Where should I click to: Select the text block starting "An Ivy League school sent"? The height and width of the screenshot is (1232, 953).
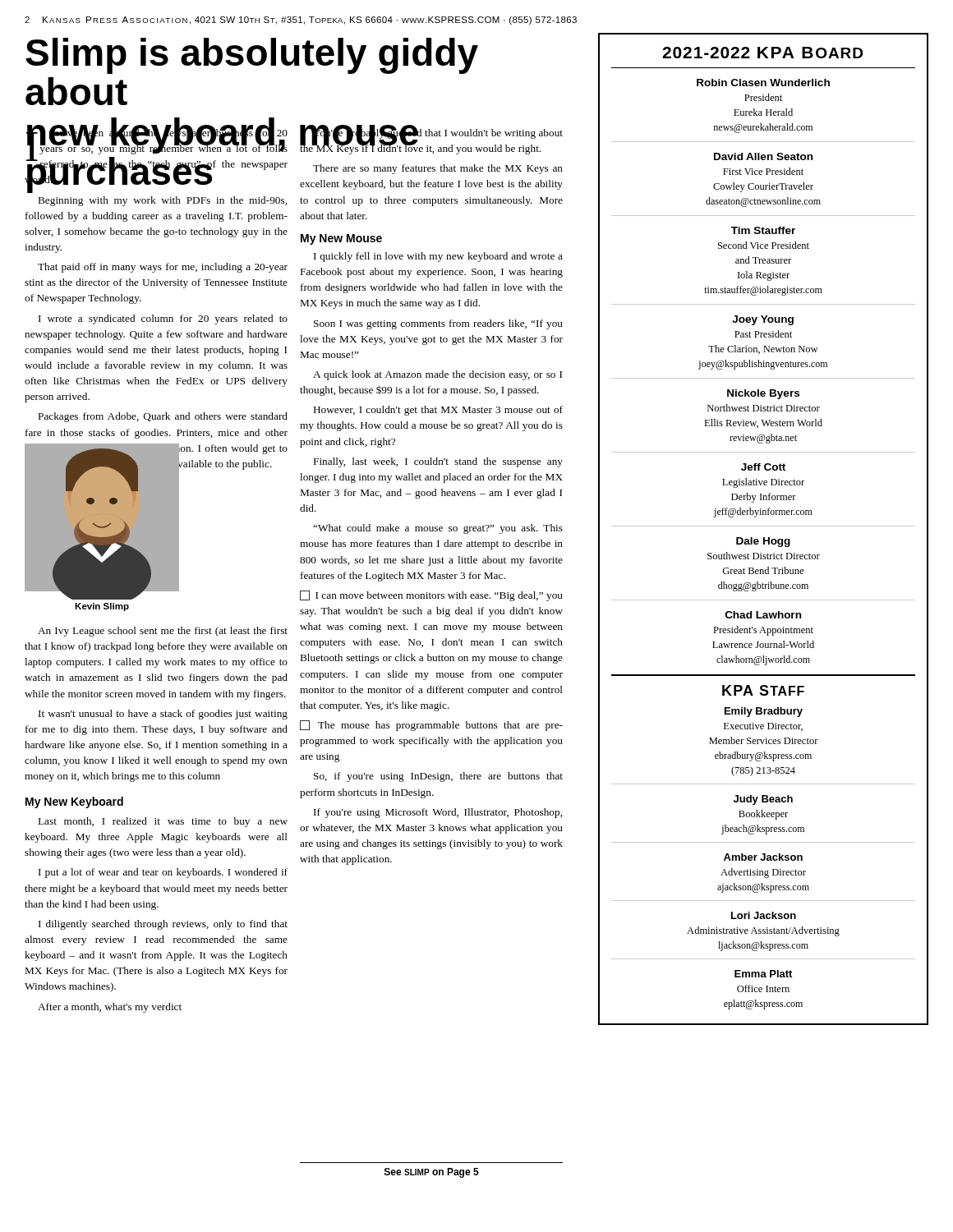(x=156, y=703)
